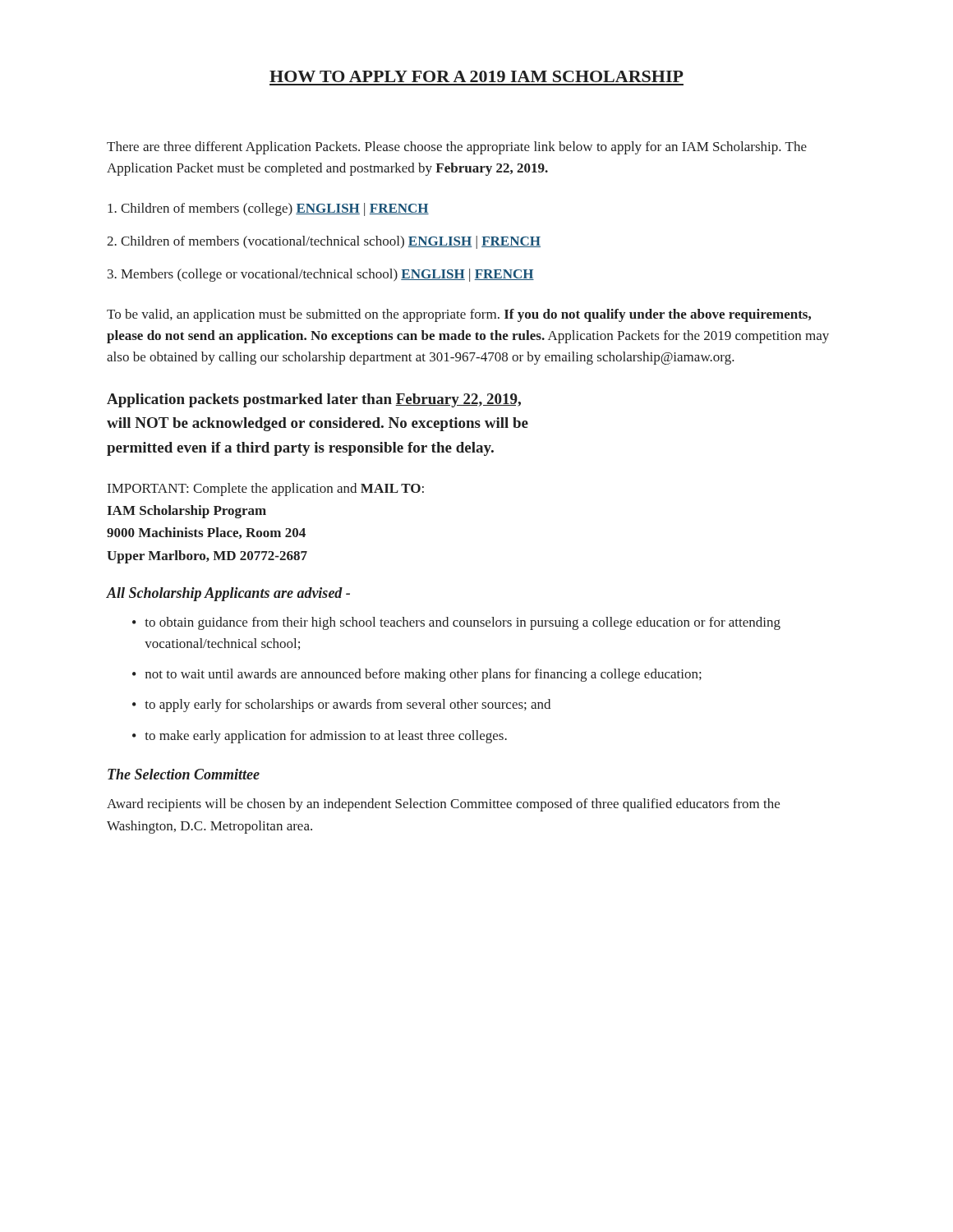Image resolution: width=953 pixels, height=1232 pixels.
Task: Click on the passage starting "3. Members (college"
Action: click(320, 274)
